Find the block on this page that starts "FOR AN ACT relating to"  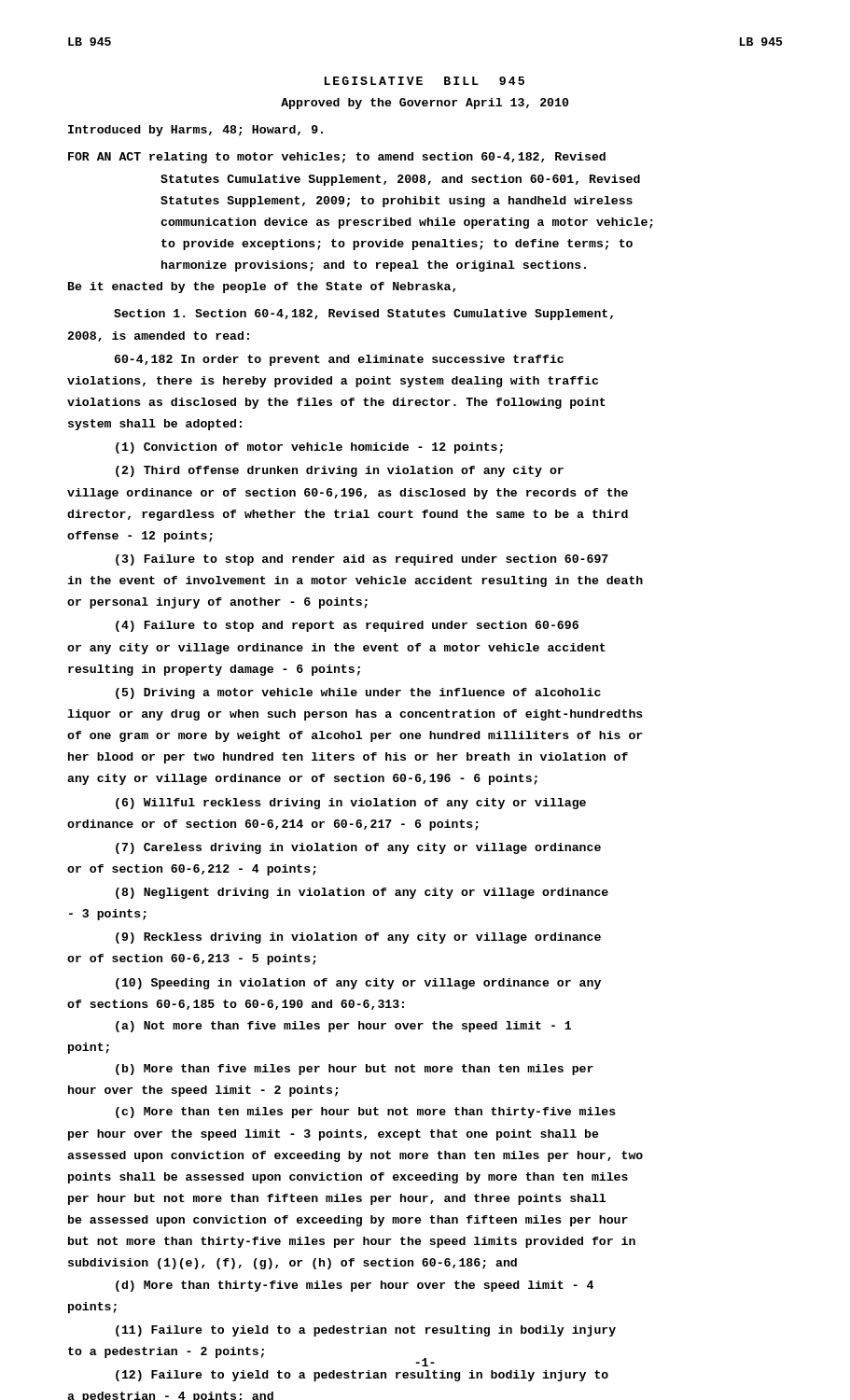[x=425, y=223]
